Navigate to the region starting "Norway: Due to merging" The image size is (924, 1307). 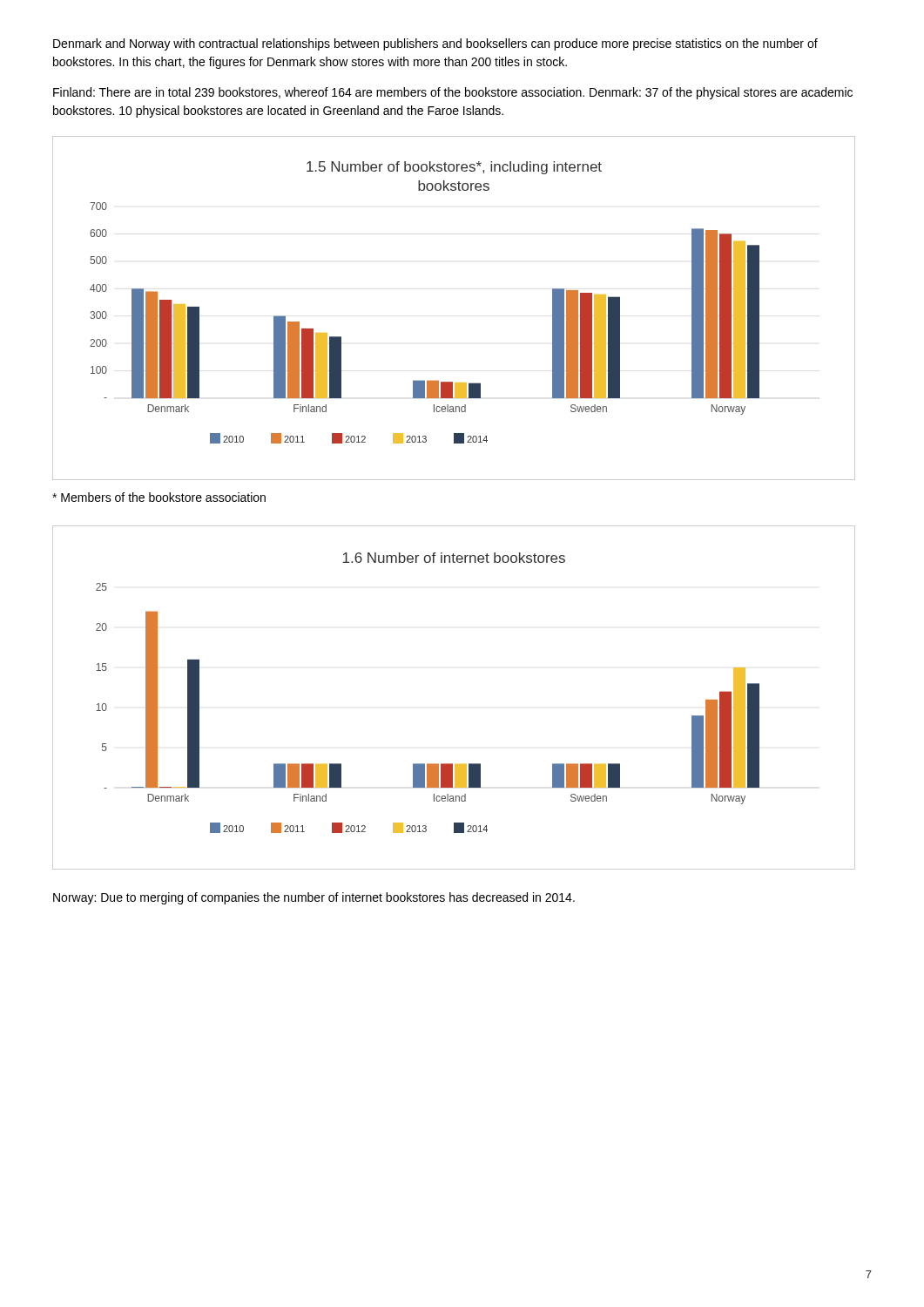click(x=314, y=897)
